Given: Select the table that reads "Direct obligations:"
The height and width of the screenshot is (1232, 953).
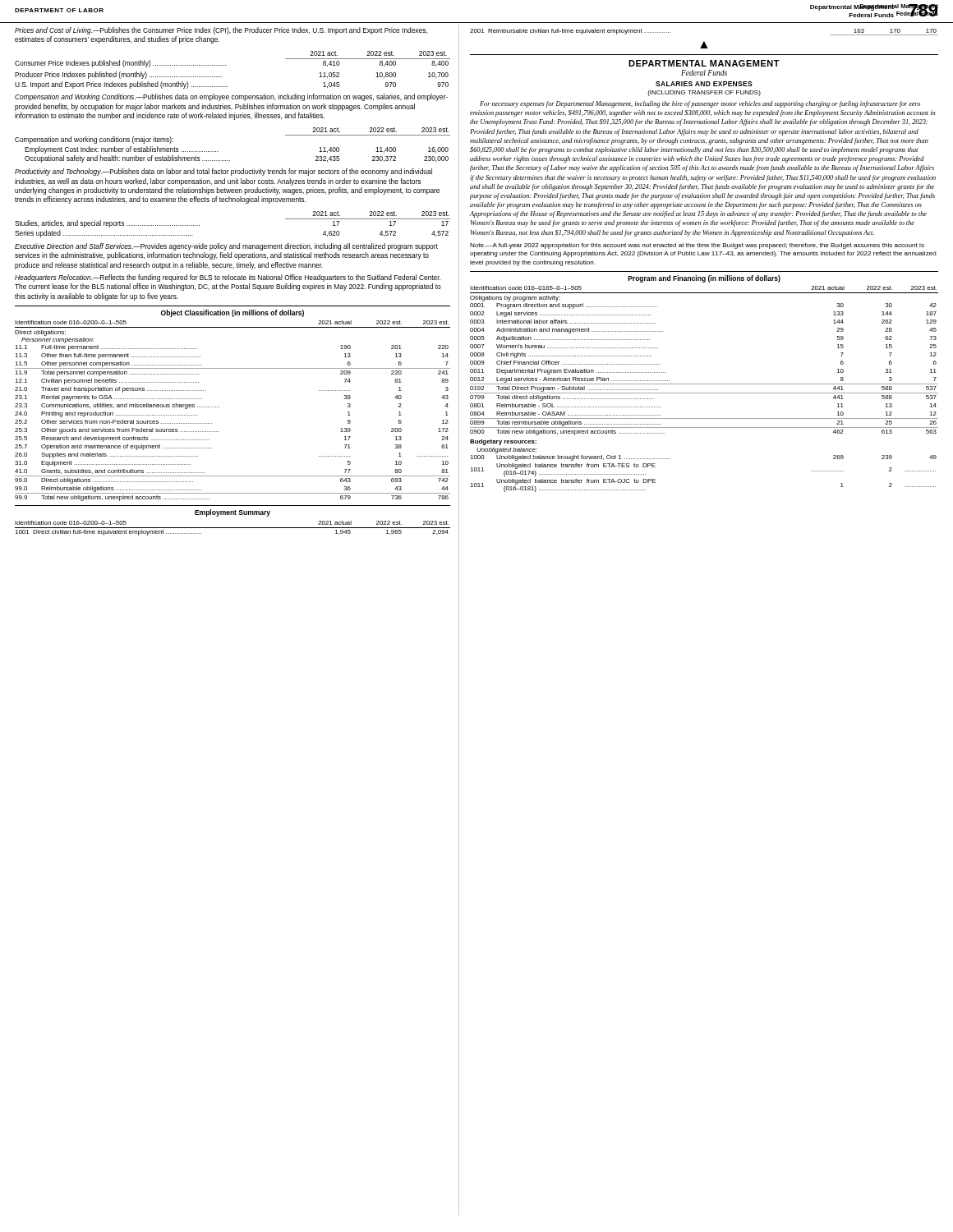Looking at the screenshot, I should click(x=232, y=410).
